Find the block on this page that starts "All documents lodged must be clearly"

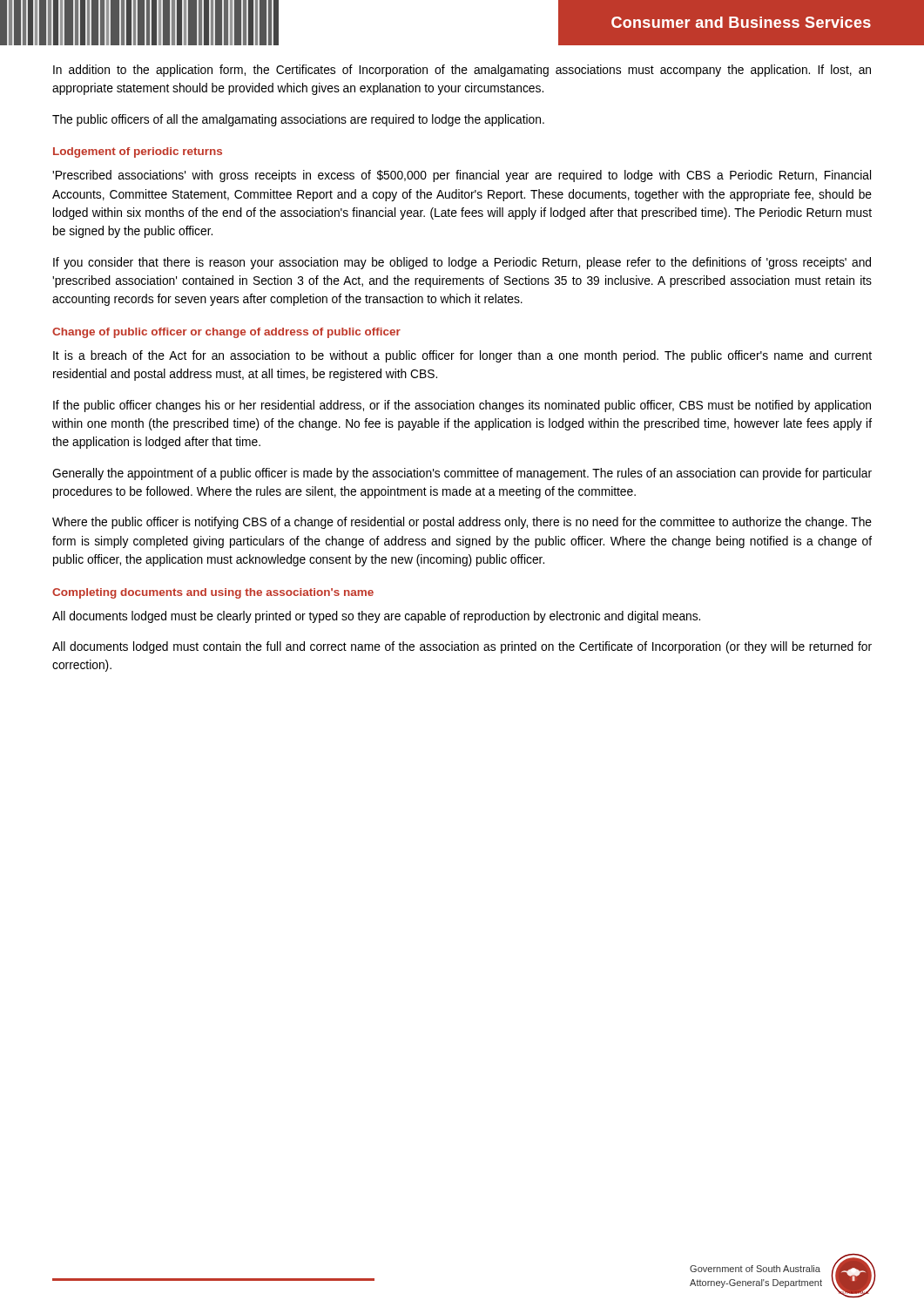(x=377, y=616)
